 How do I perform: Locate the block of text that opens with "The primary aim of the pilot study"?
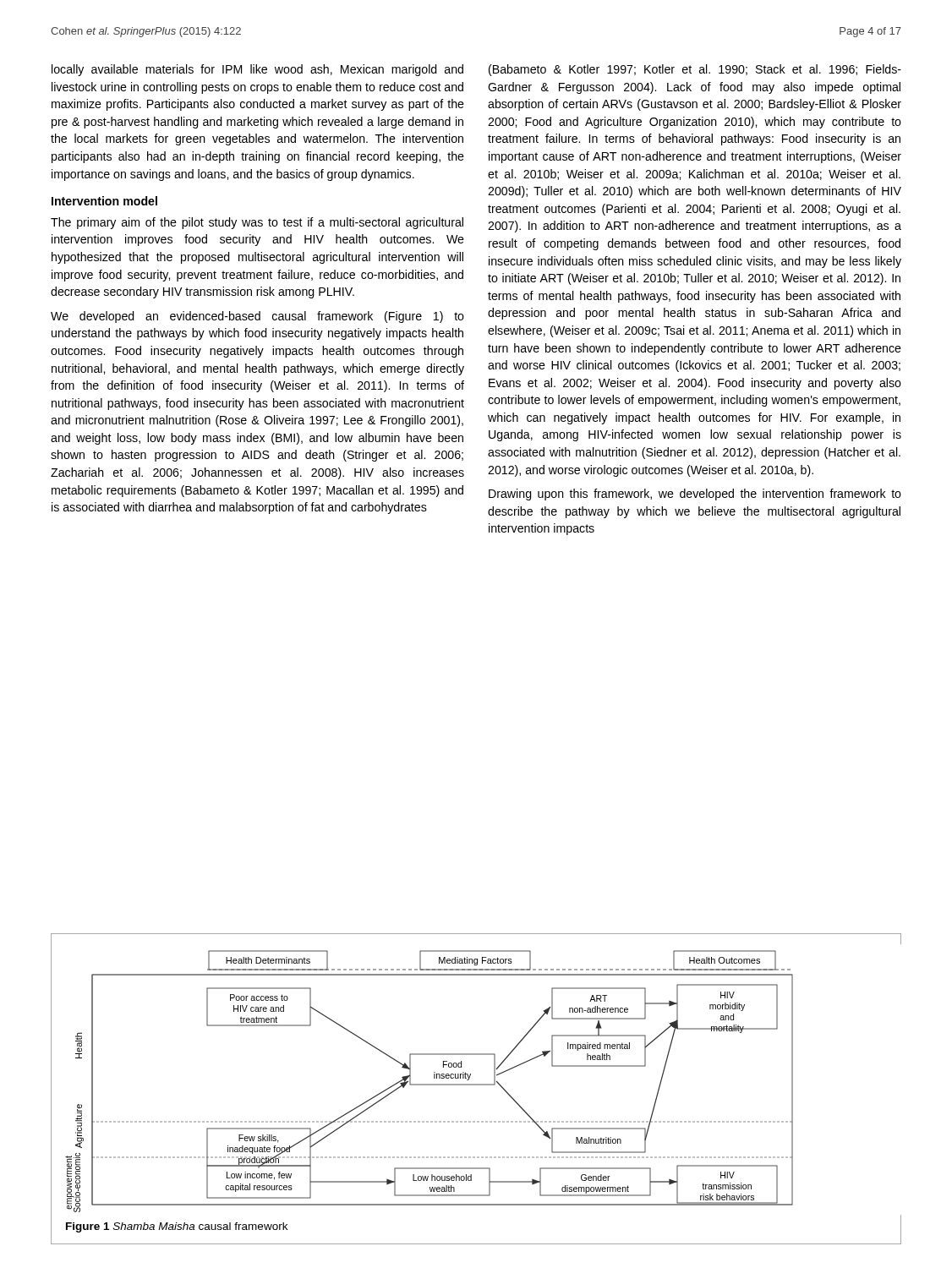pyautogui.click(x=257, y=365)
